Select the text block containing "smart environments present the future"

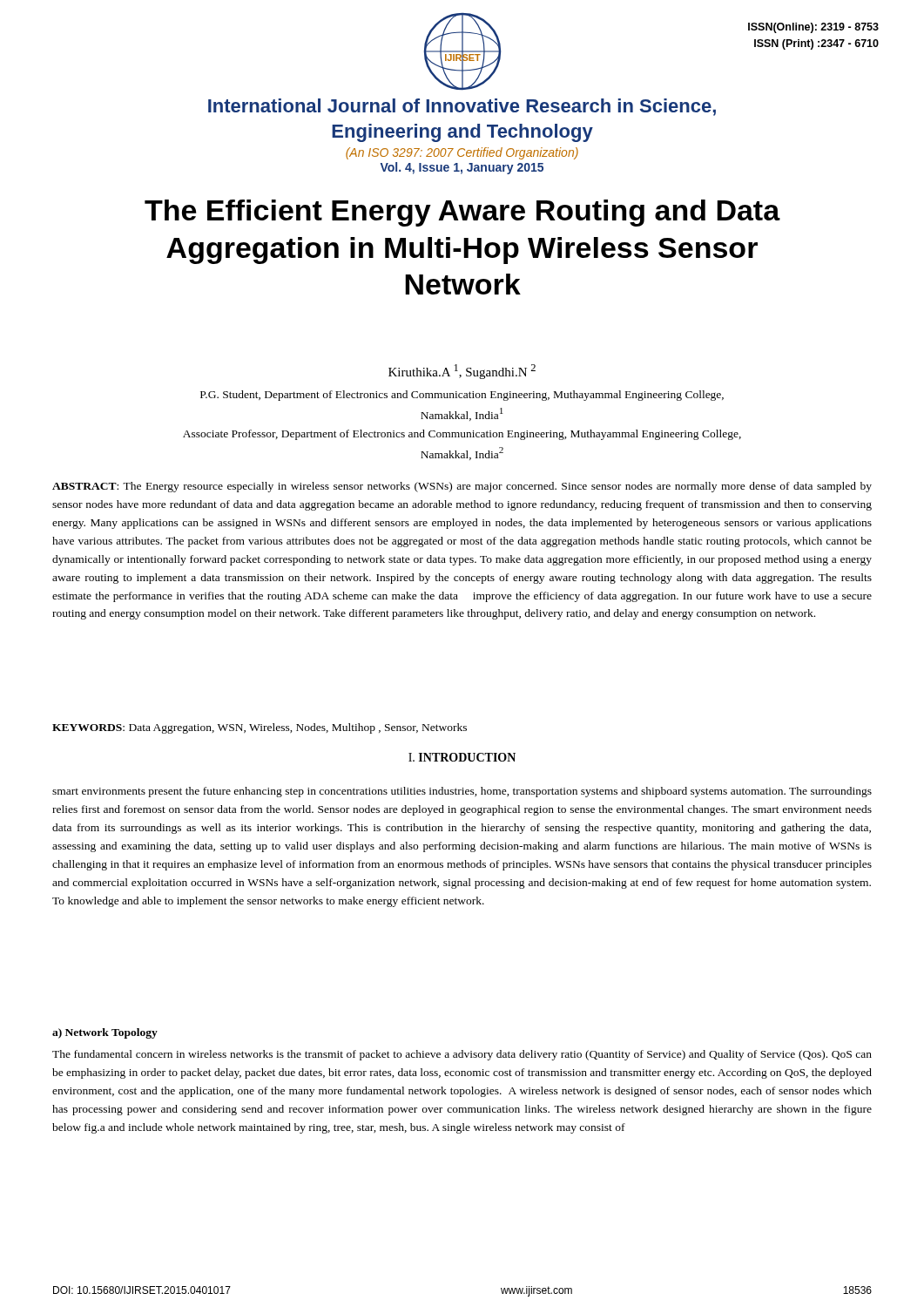coord(462,845)
